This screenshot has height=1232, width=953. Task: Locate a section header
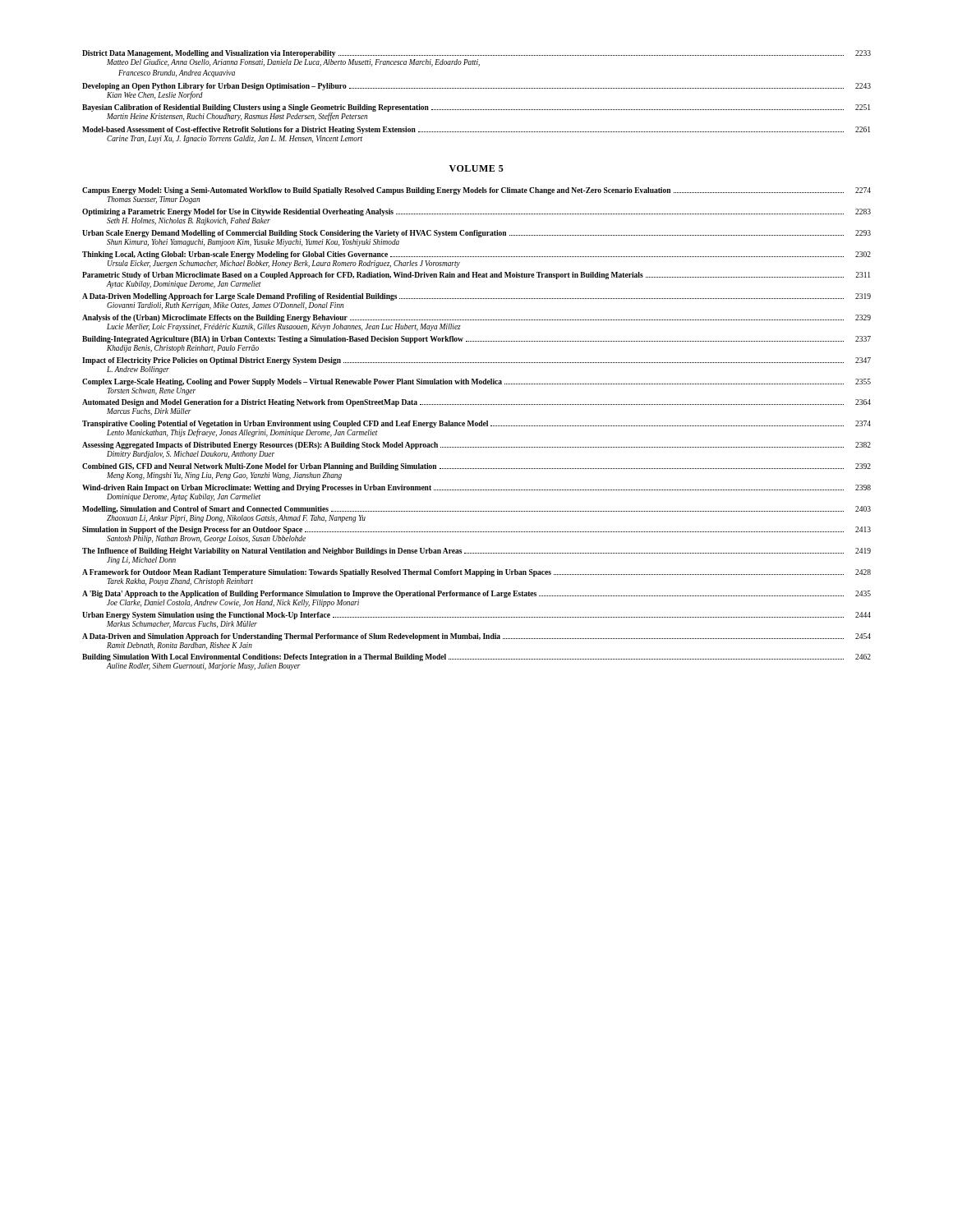(x=476, y=168)
